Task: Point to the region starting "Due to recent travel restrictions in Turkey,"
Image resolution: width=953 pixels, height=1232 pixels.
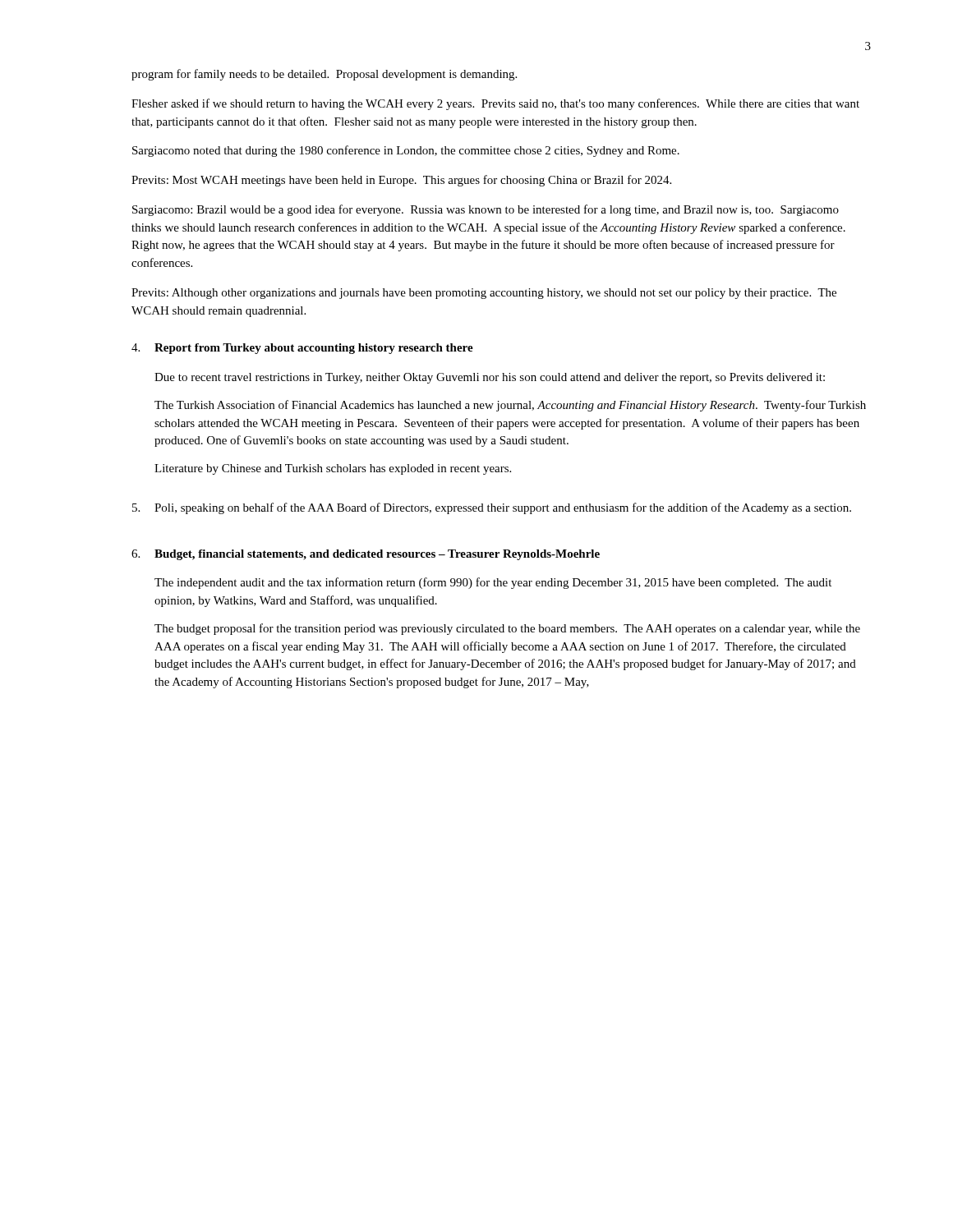Action: (490, 377)
